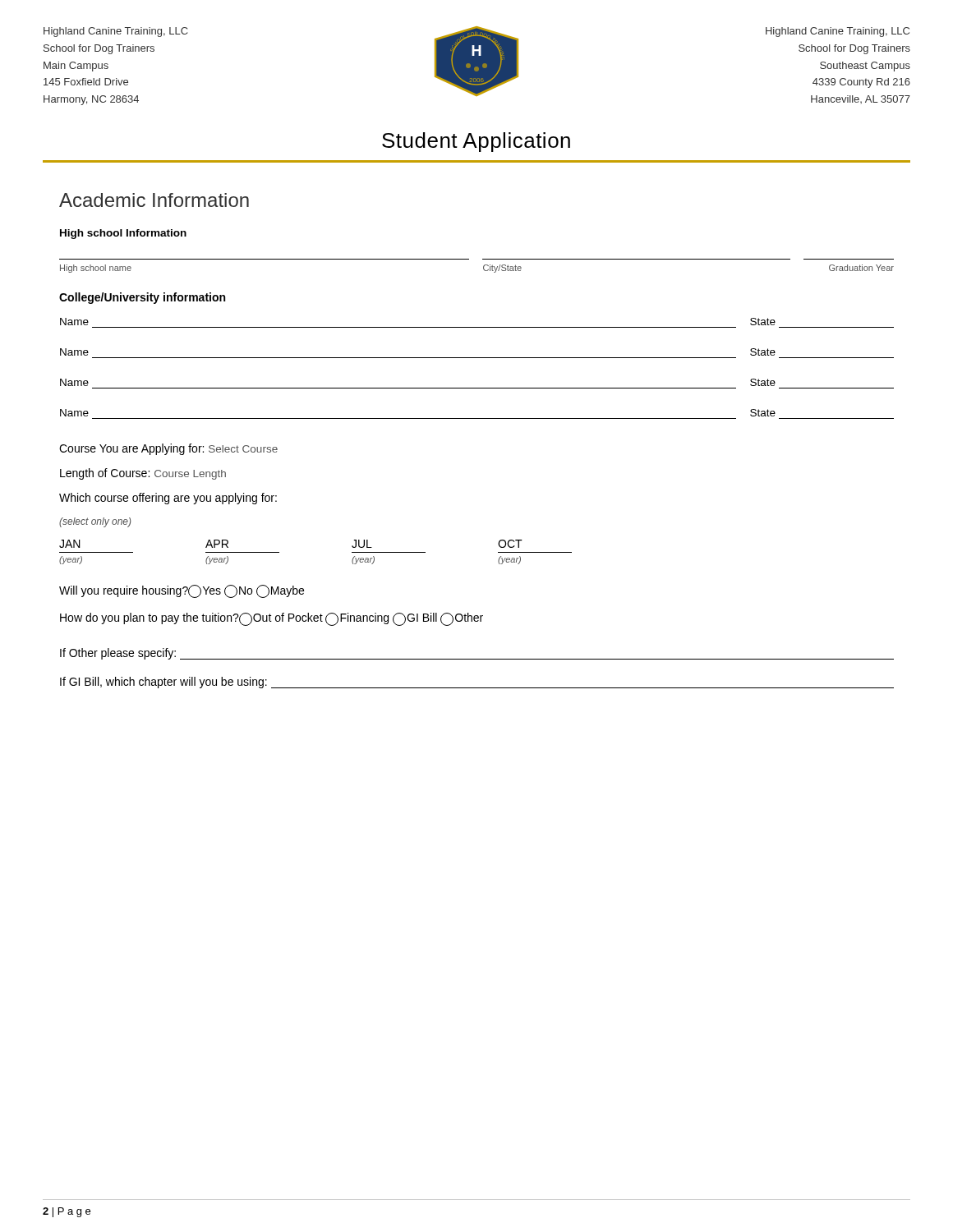Find the text block starting "College/University information Name State Name State"
Screen dimensions: 1232x953
(476, 355)
